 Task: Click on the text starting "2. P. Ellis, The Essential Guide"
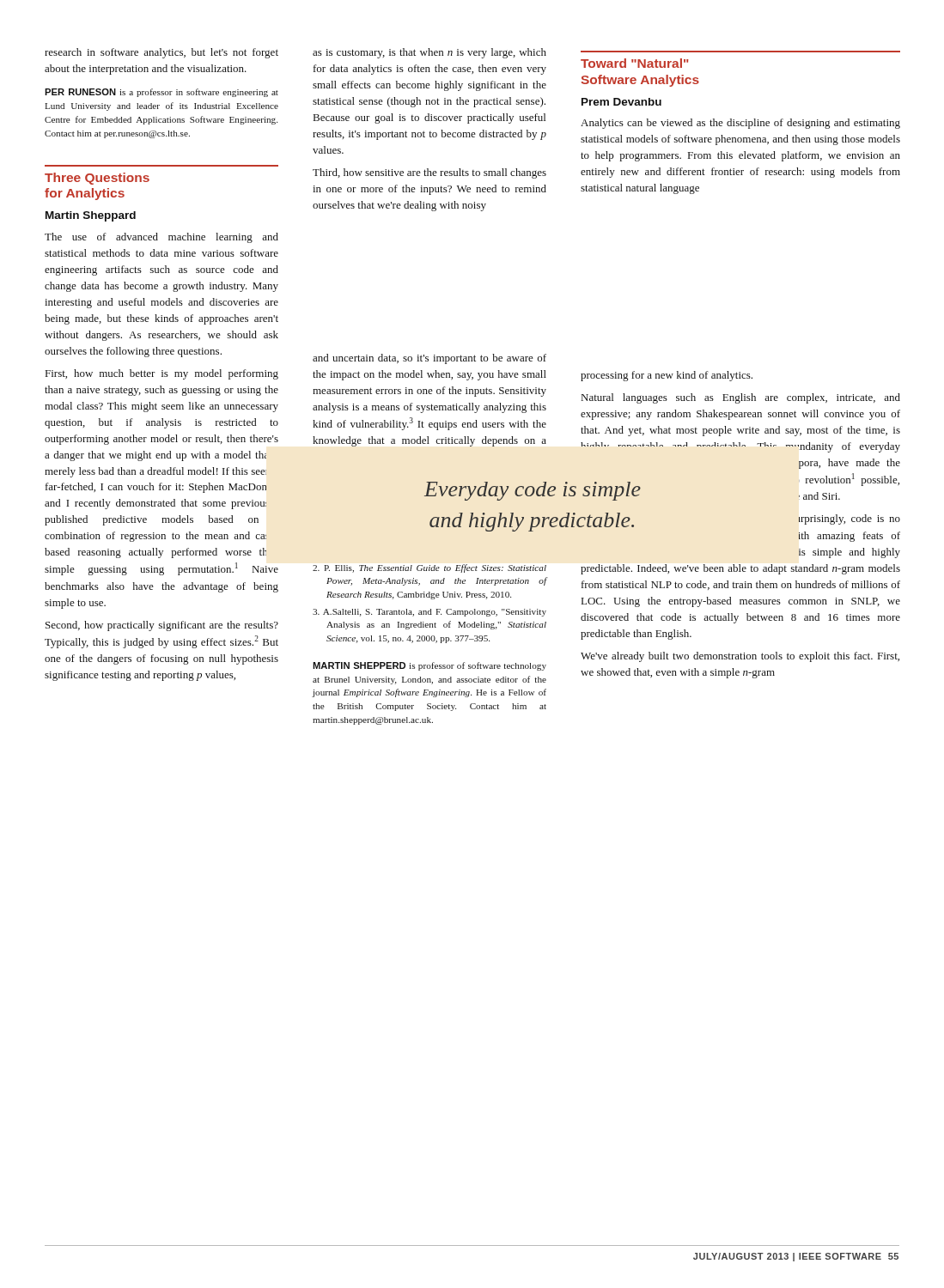coord(429,581)
